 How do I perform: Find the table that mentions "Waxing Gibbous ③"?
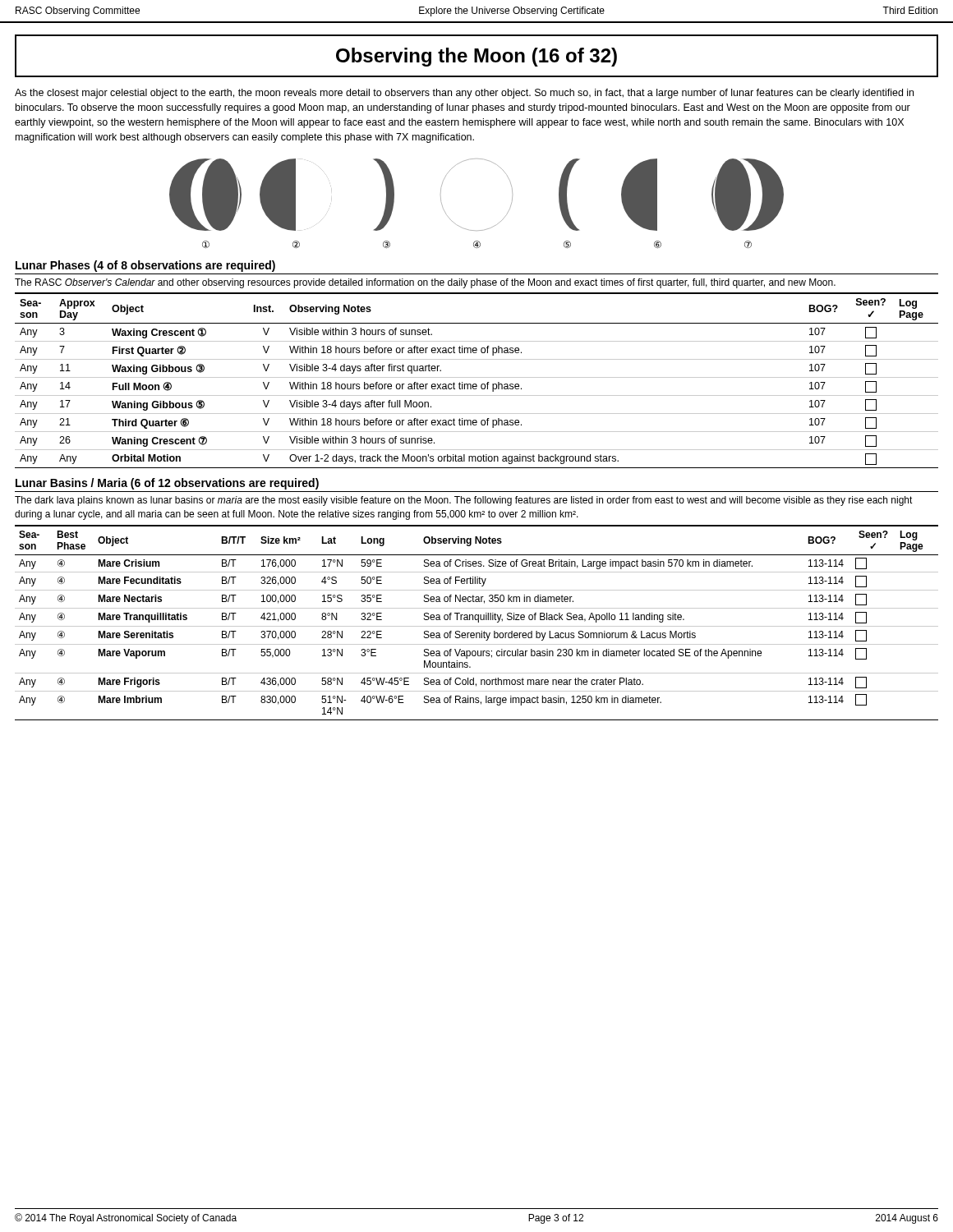pos(476,380)
